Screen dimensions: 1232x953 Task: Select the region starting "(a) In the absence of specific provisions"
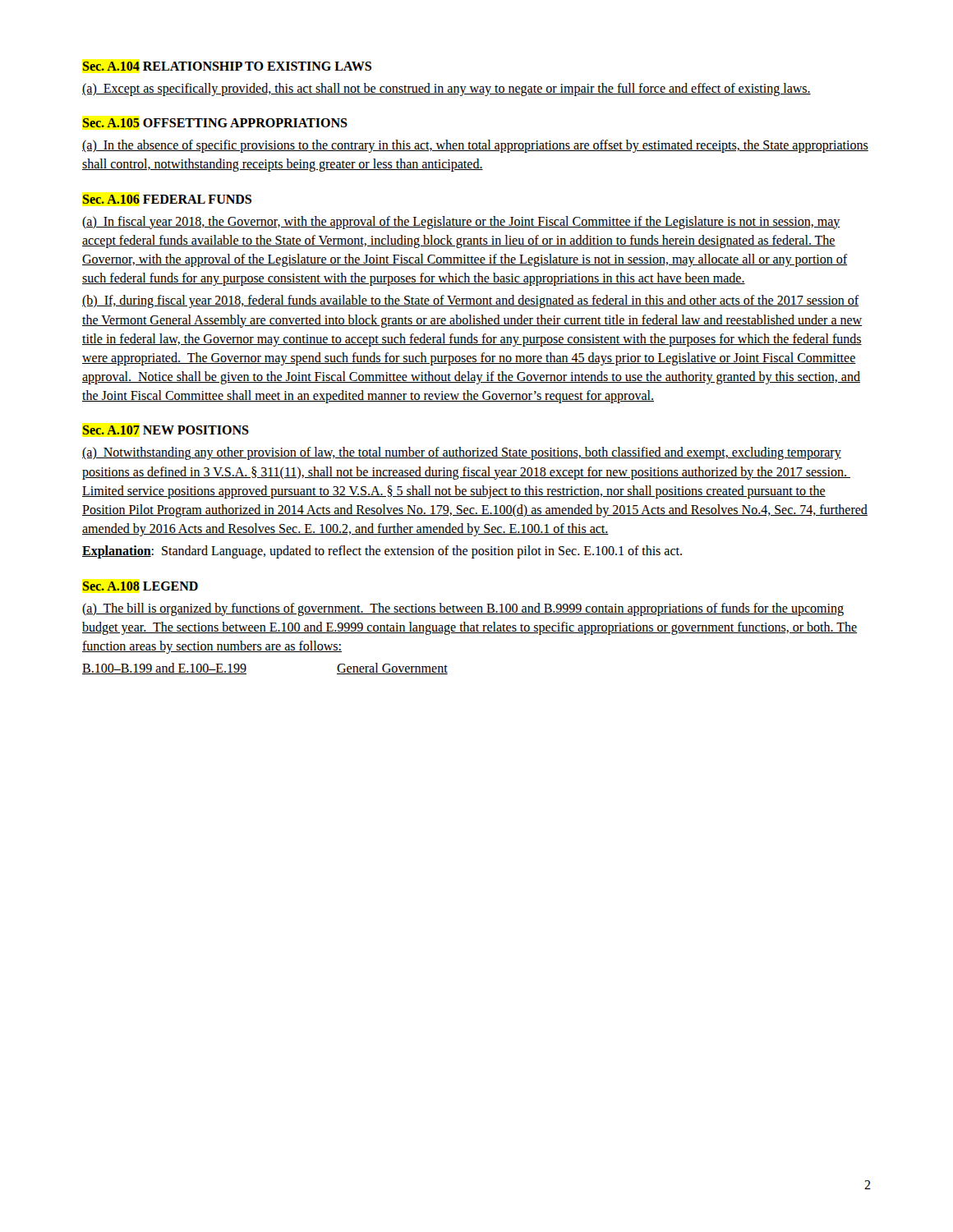[476, 155]
